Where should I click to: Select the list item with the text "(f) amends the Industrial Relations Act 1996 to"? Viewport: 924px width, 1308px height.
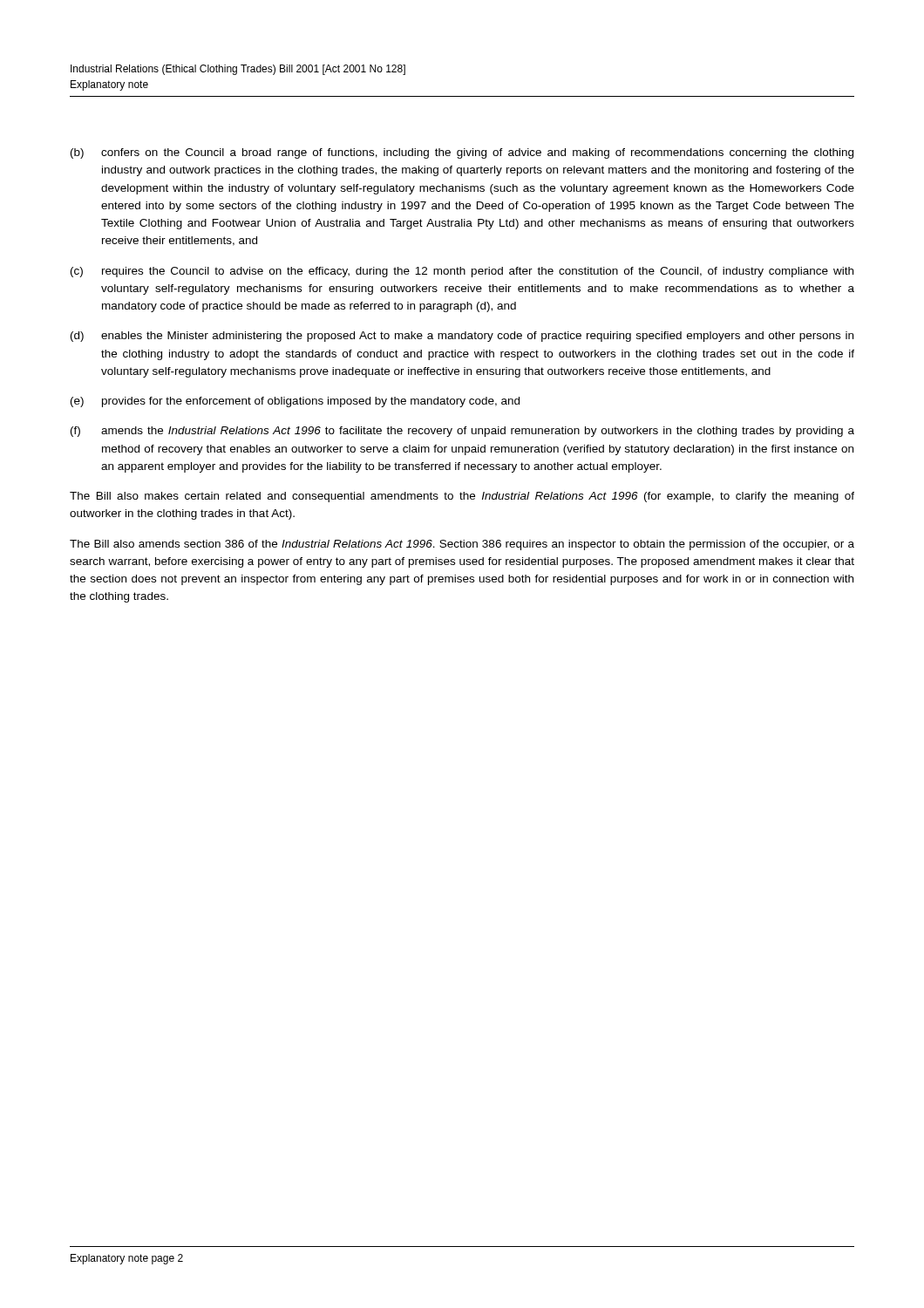tap(462, 449)
